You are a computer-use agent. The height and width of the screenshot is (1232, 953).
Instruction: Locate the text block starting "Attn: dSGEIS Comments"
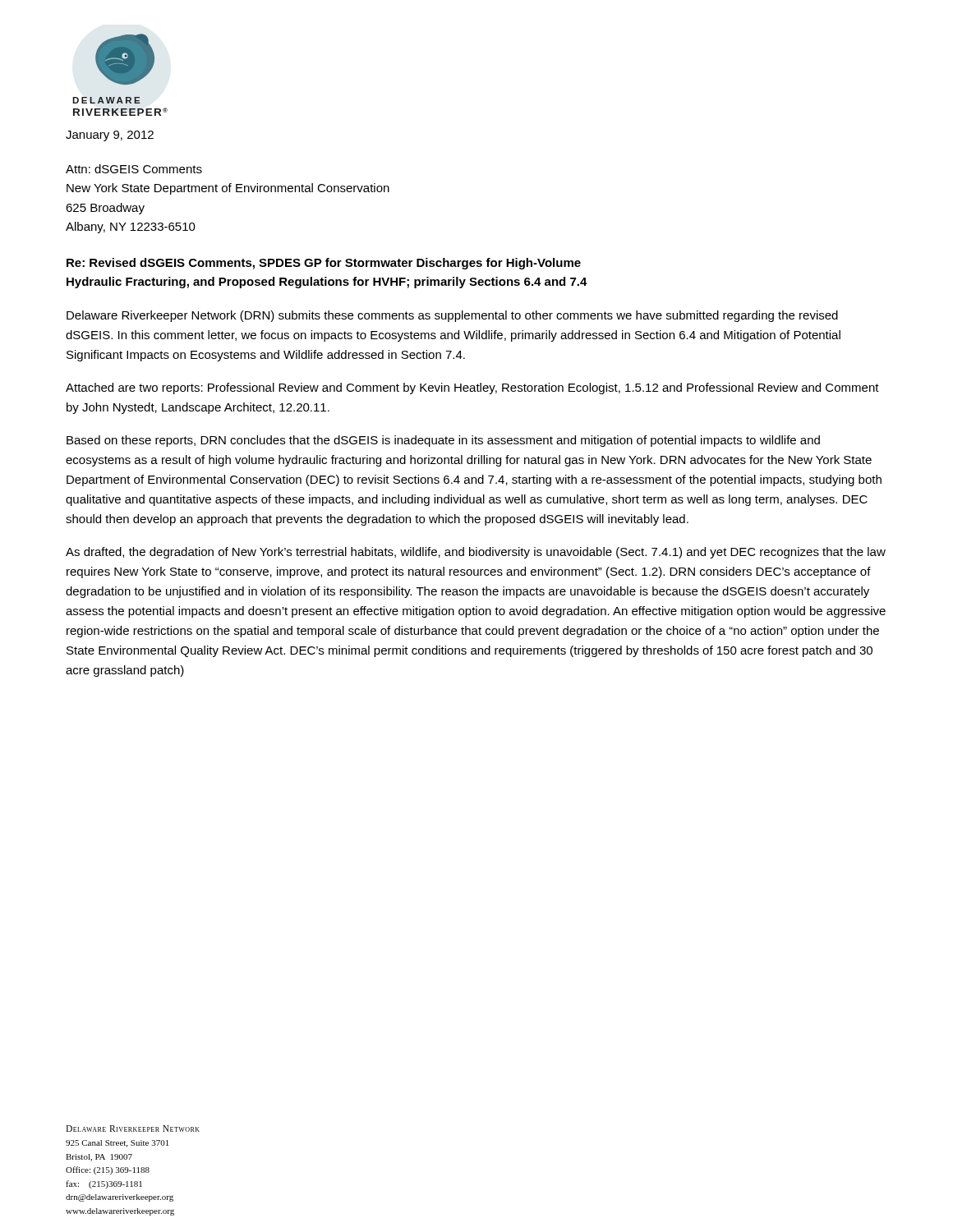point(228,197)
